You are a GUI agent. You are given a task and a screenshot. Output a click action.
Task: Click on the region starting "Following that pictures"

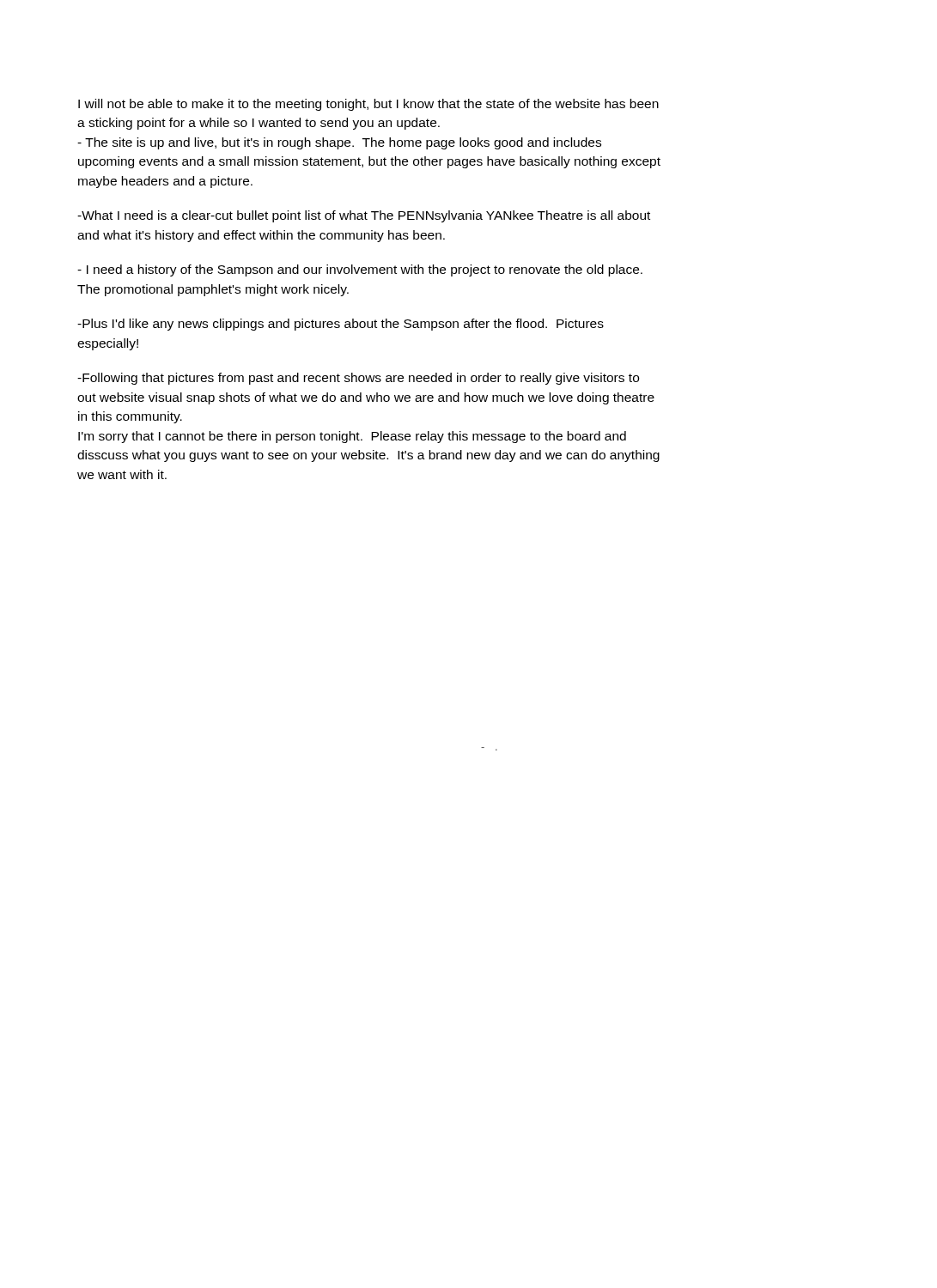[369, 426]
